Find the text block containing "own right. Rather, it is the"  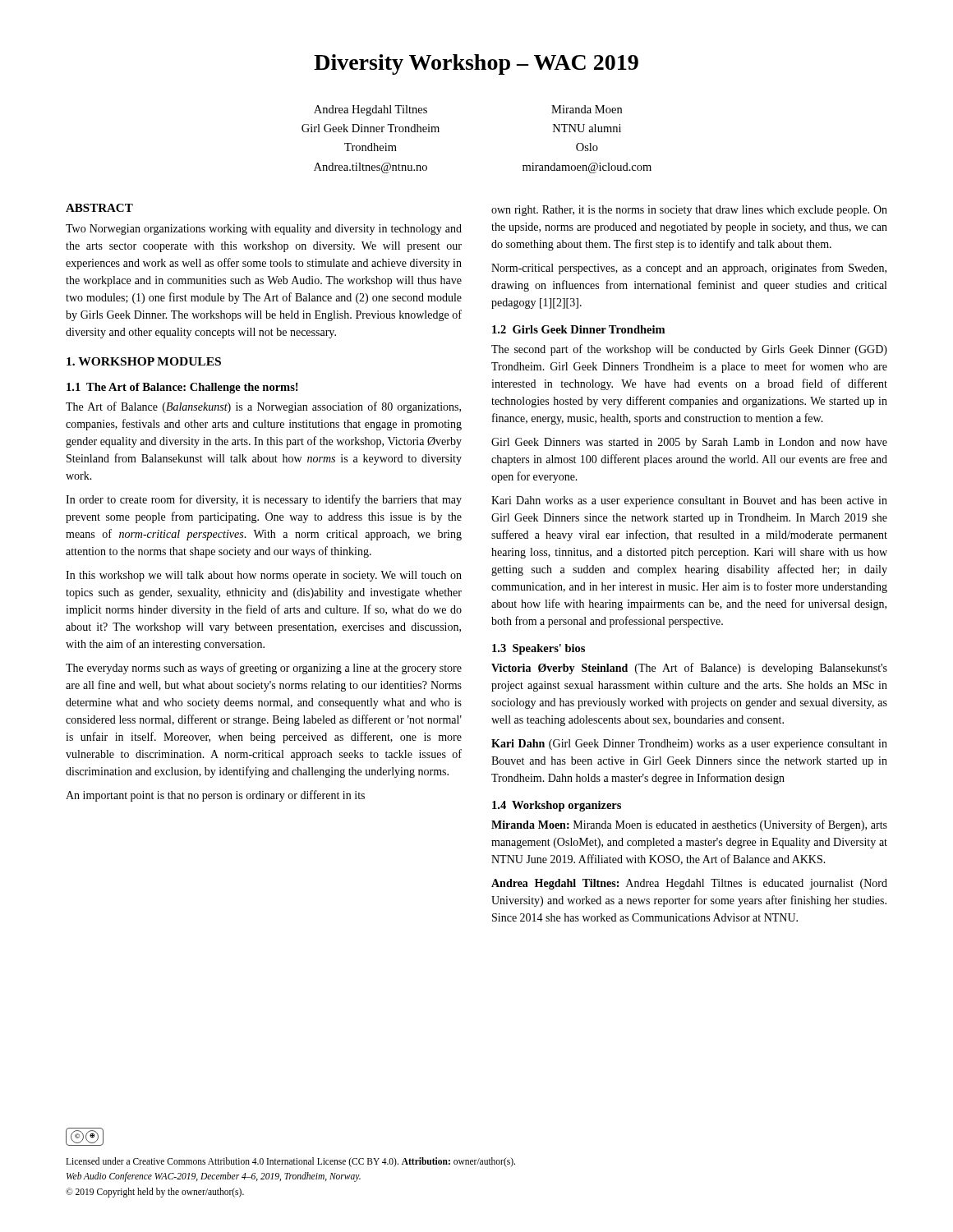click(689, 256)
